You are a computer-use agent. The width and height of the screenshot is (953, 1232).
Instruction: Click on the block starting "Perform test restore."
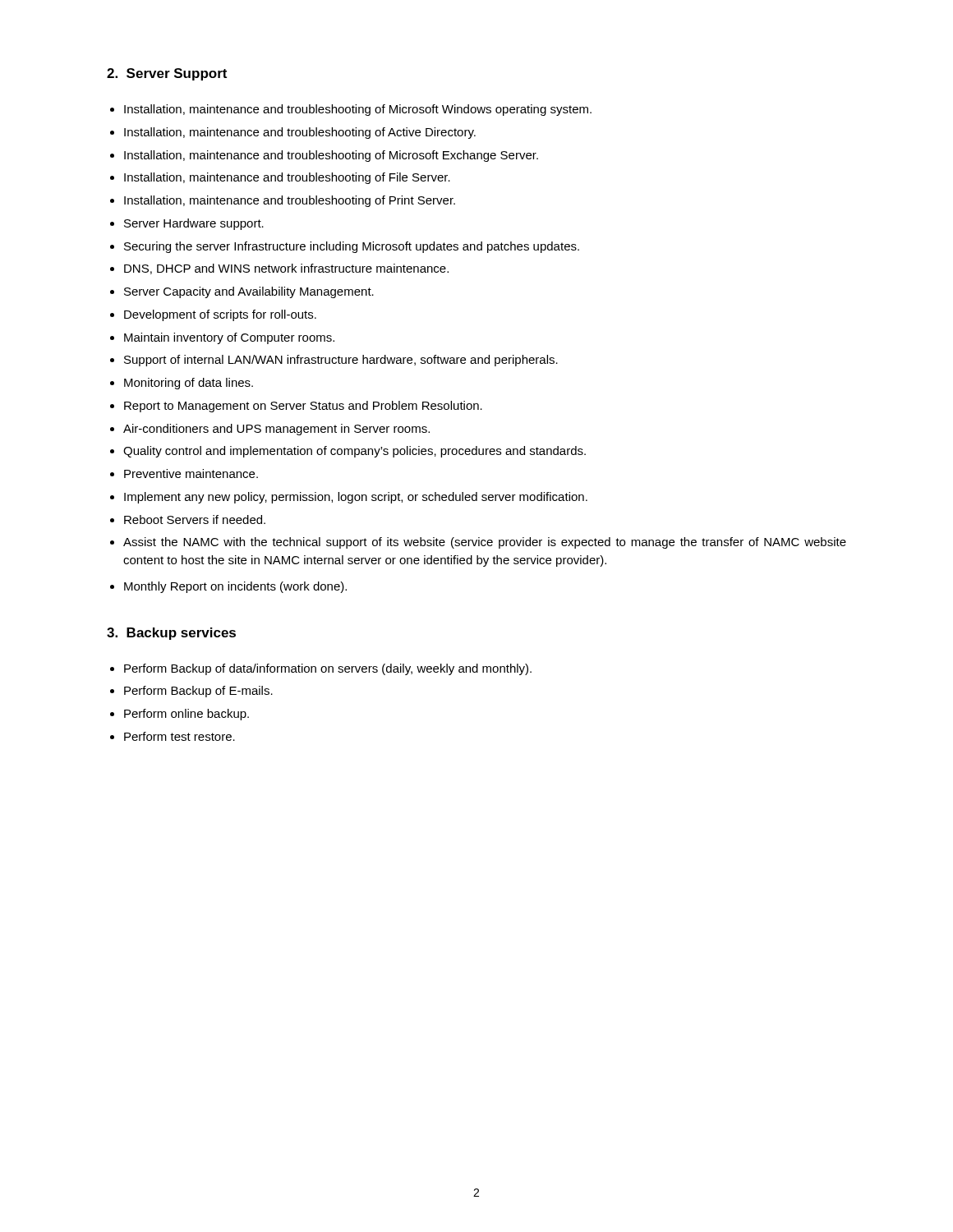[x=180, y=736]
